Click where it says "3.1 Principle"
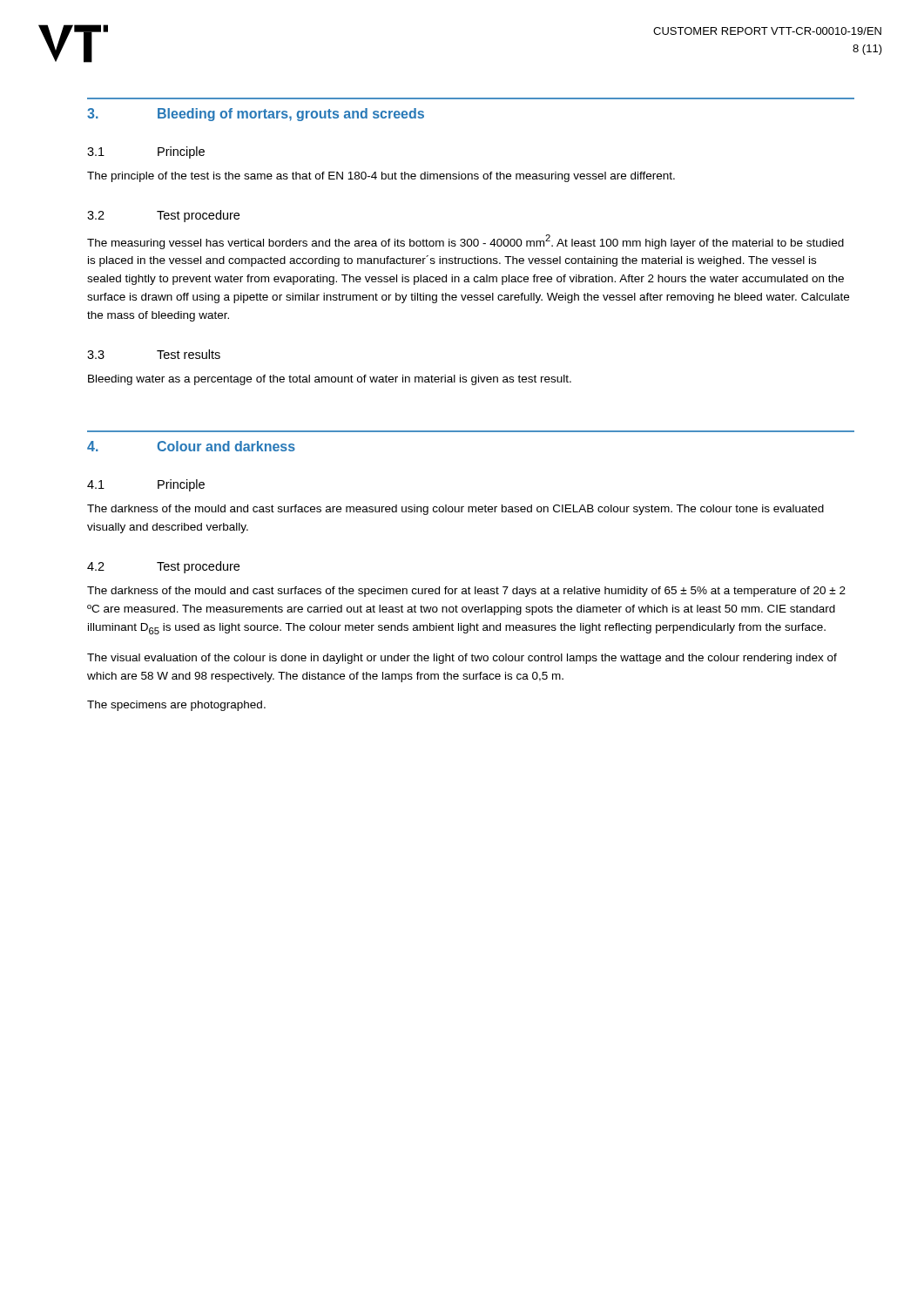This screenshot has width=924, height=1307. pos(146,152)
